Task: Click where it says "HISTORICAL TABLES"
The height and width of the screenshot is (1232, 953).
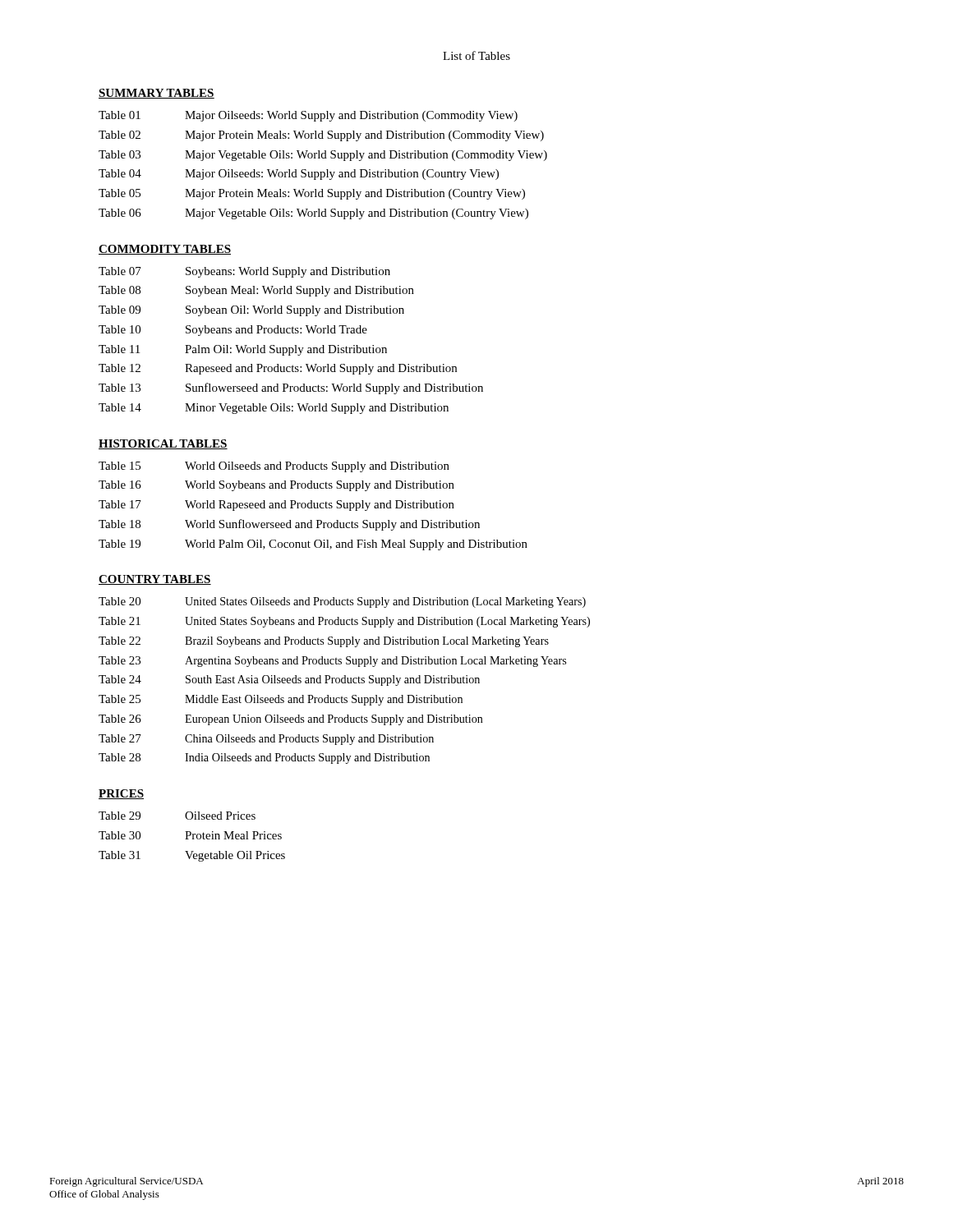Action: (x=163, y=443)
